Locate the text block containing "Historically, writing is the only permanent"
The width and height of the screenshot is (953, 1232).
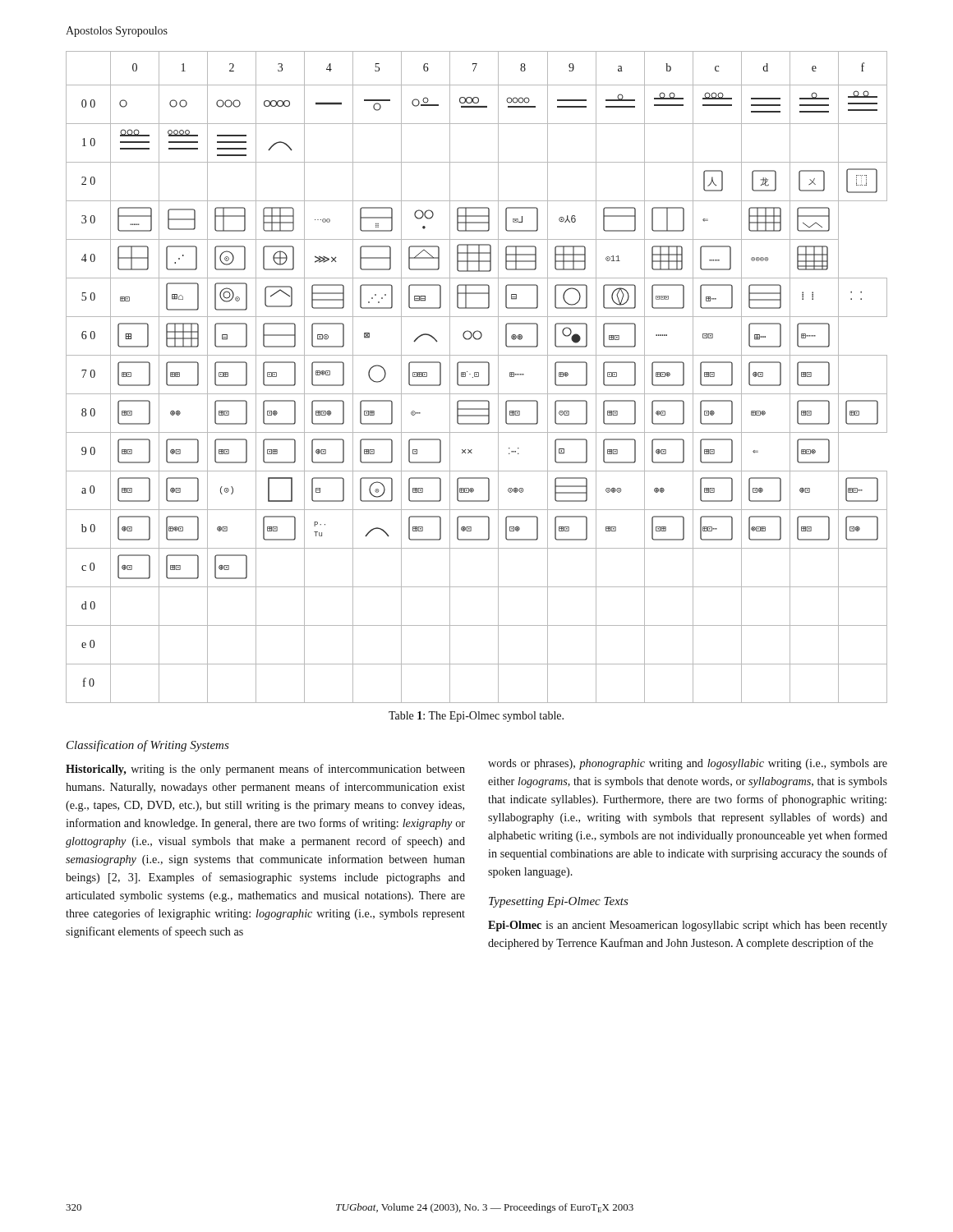(265, 850)
